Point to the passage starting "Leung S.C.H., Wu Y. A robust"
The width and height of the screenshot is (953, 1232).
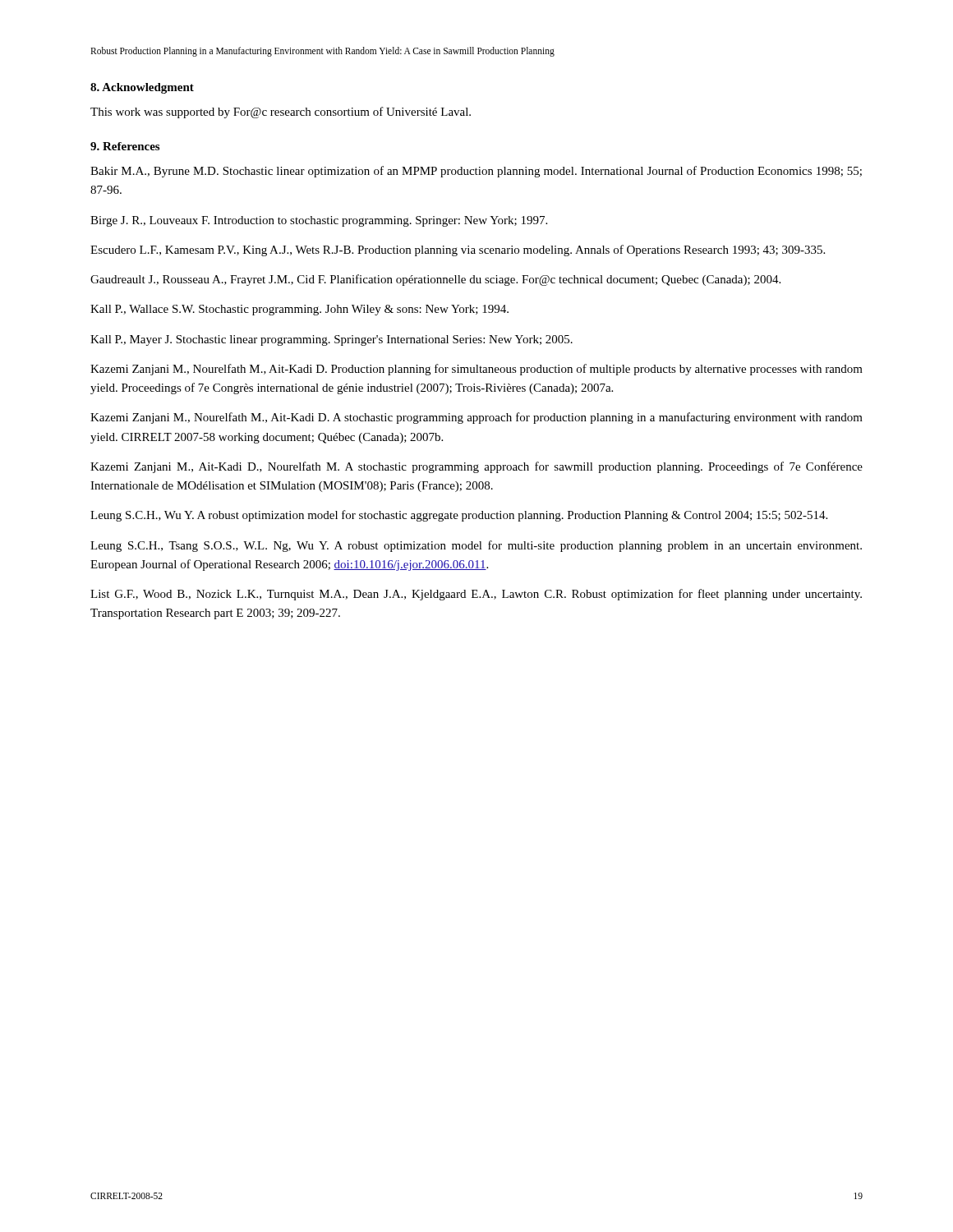[459, 515]
